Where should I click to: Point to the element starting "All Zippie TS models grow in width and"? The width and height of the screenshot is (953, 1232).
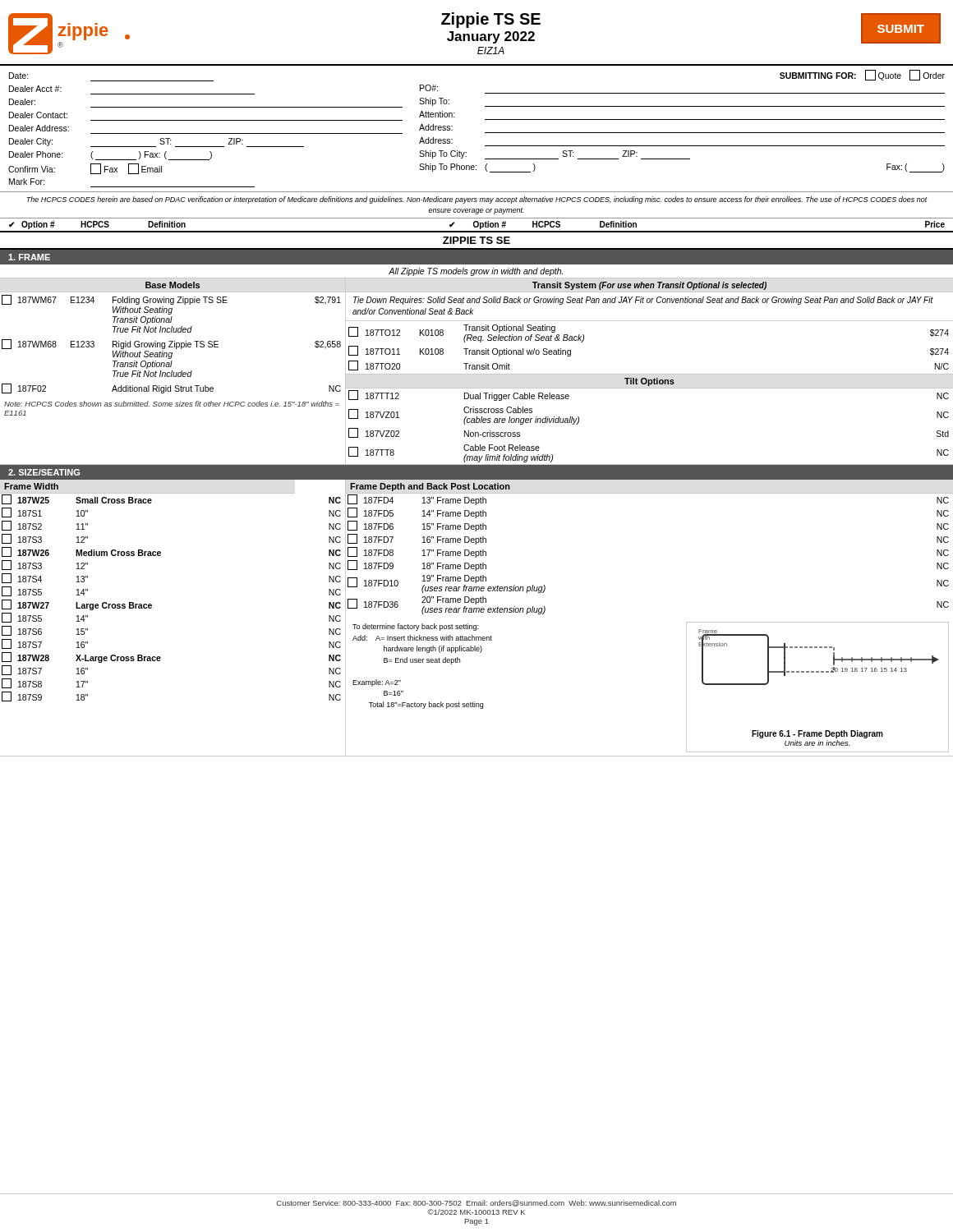pyautogui.click(x=476, y=271)
